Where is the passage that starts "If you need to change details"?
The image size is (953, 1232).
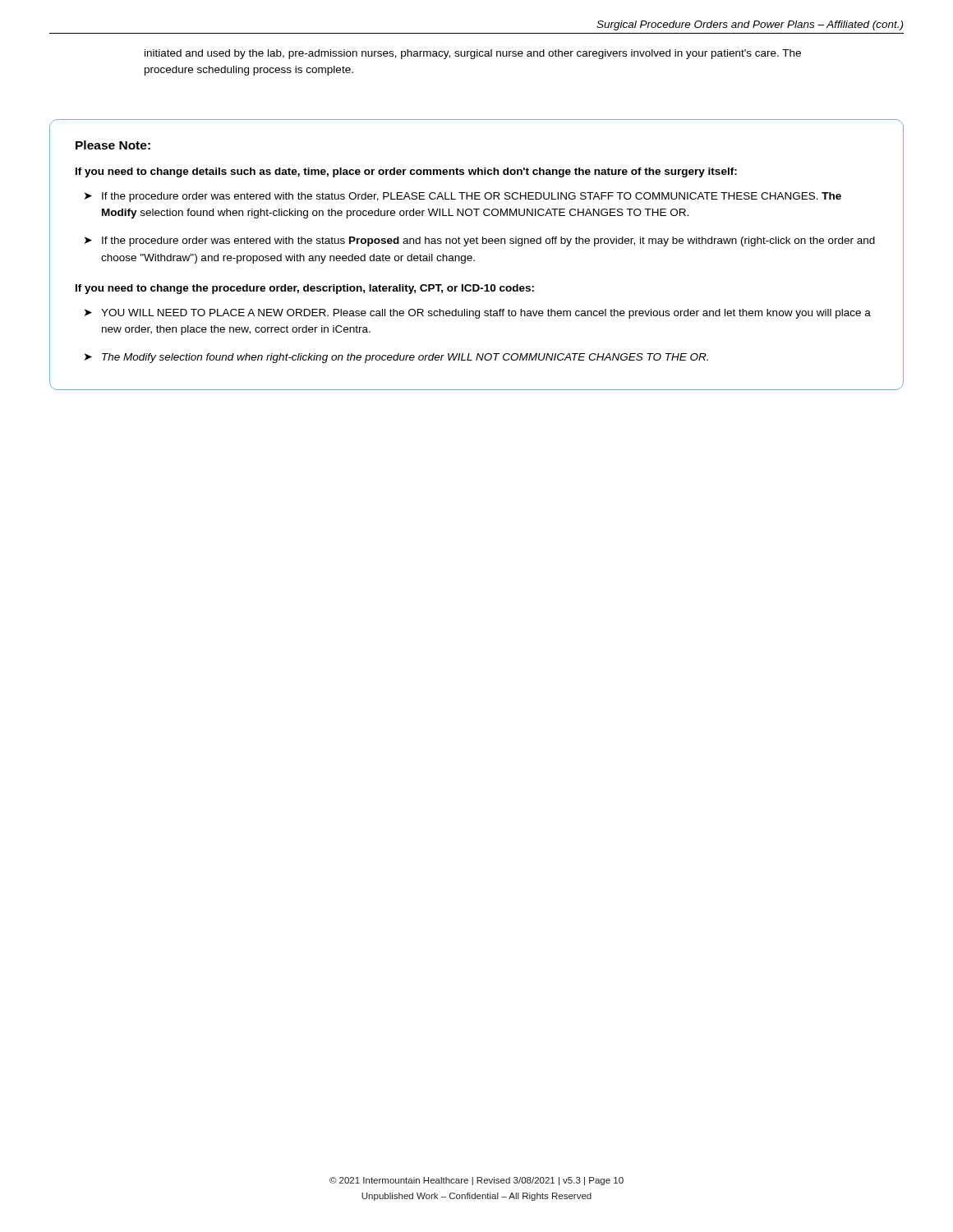point(406,171)
